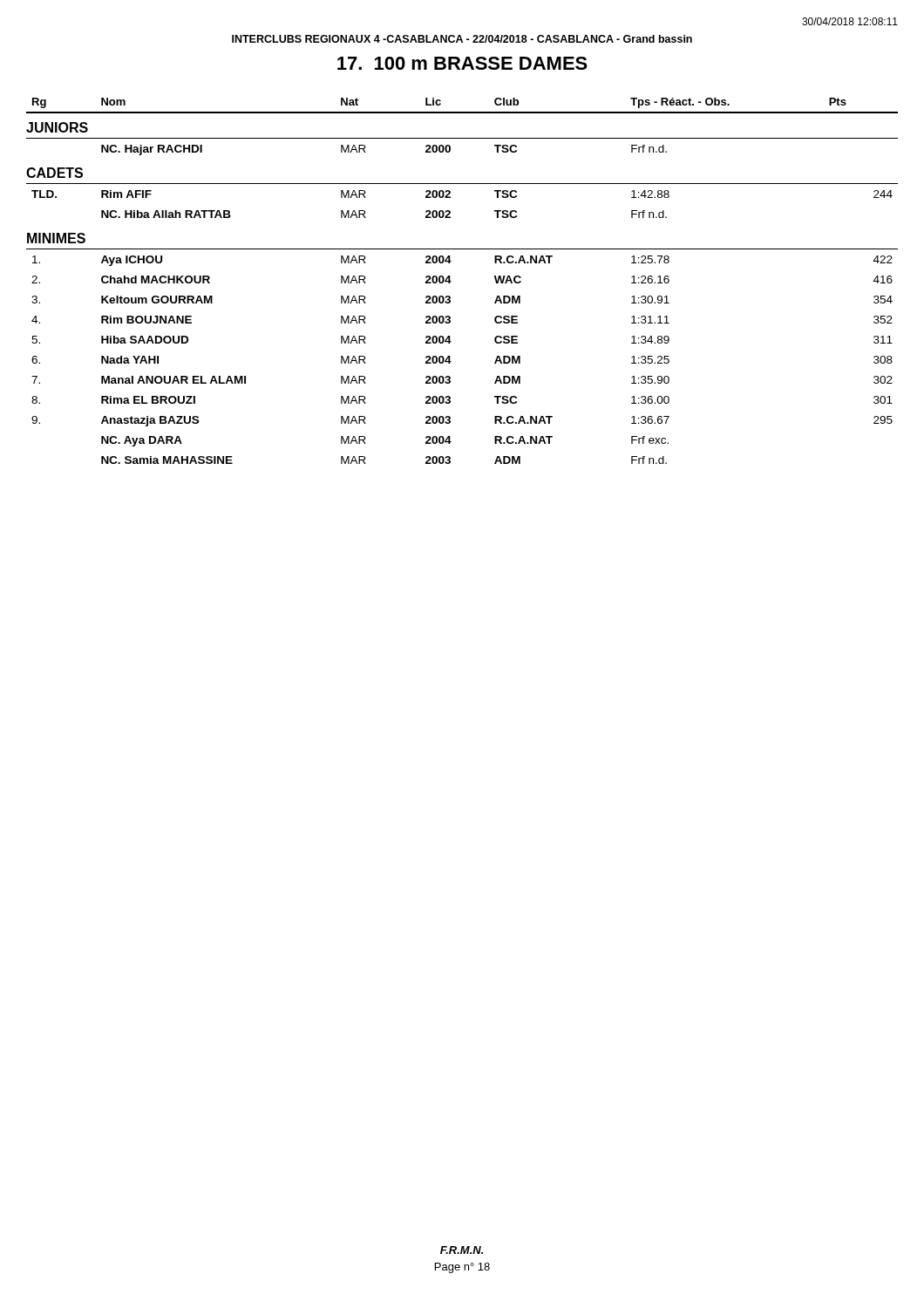Click on the list item that reads "Aya ICHOU MAR"
Screen dimensions: 1308x924
click(462, 259)
